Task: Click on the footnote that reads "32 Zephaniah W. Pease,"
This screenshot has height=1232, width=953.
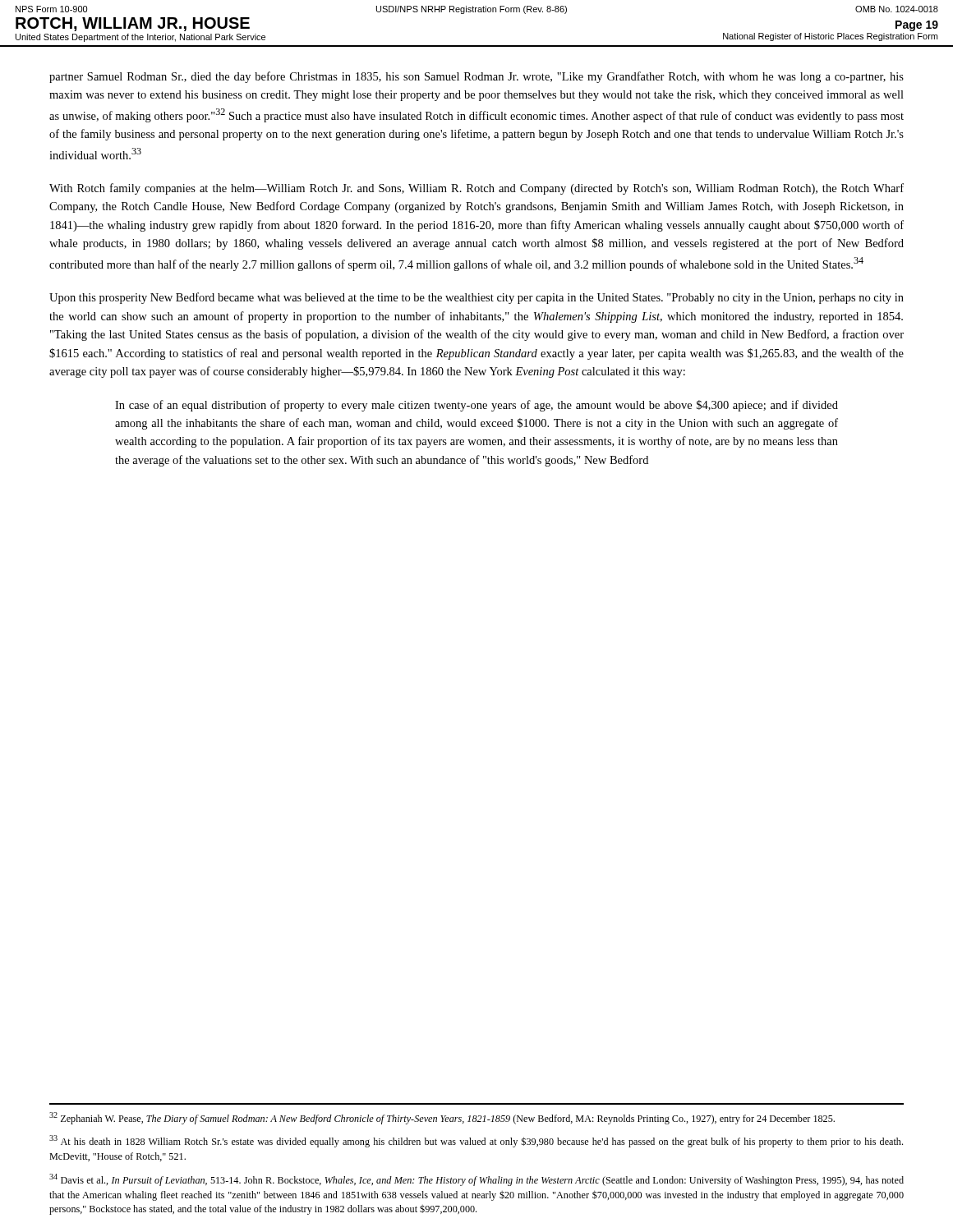Action: click(442, 1117)
